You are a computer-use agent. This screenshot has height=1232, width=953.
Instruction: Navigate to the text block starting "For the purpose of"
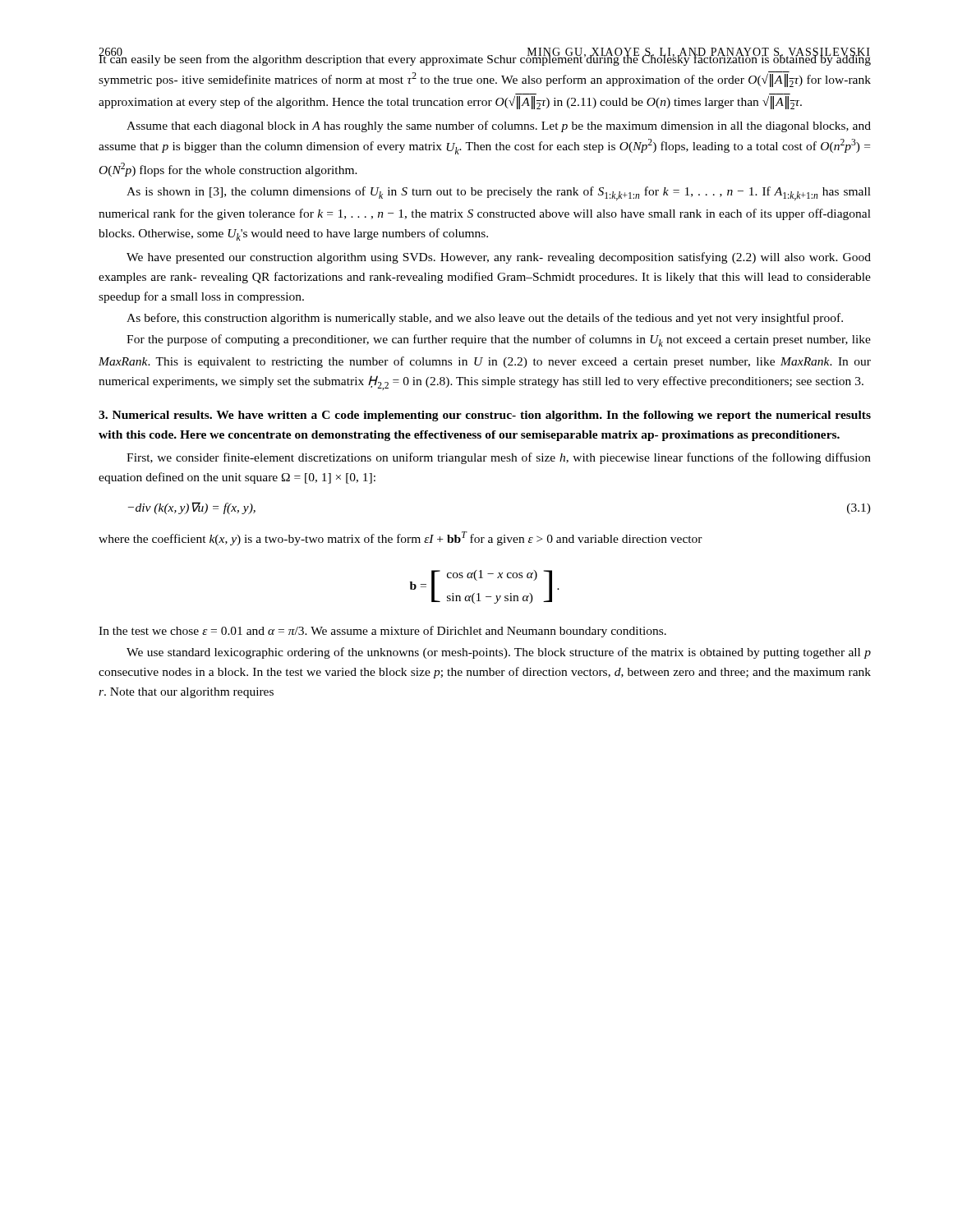pos(485,362)
